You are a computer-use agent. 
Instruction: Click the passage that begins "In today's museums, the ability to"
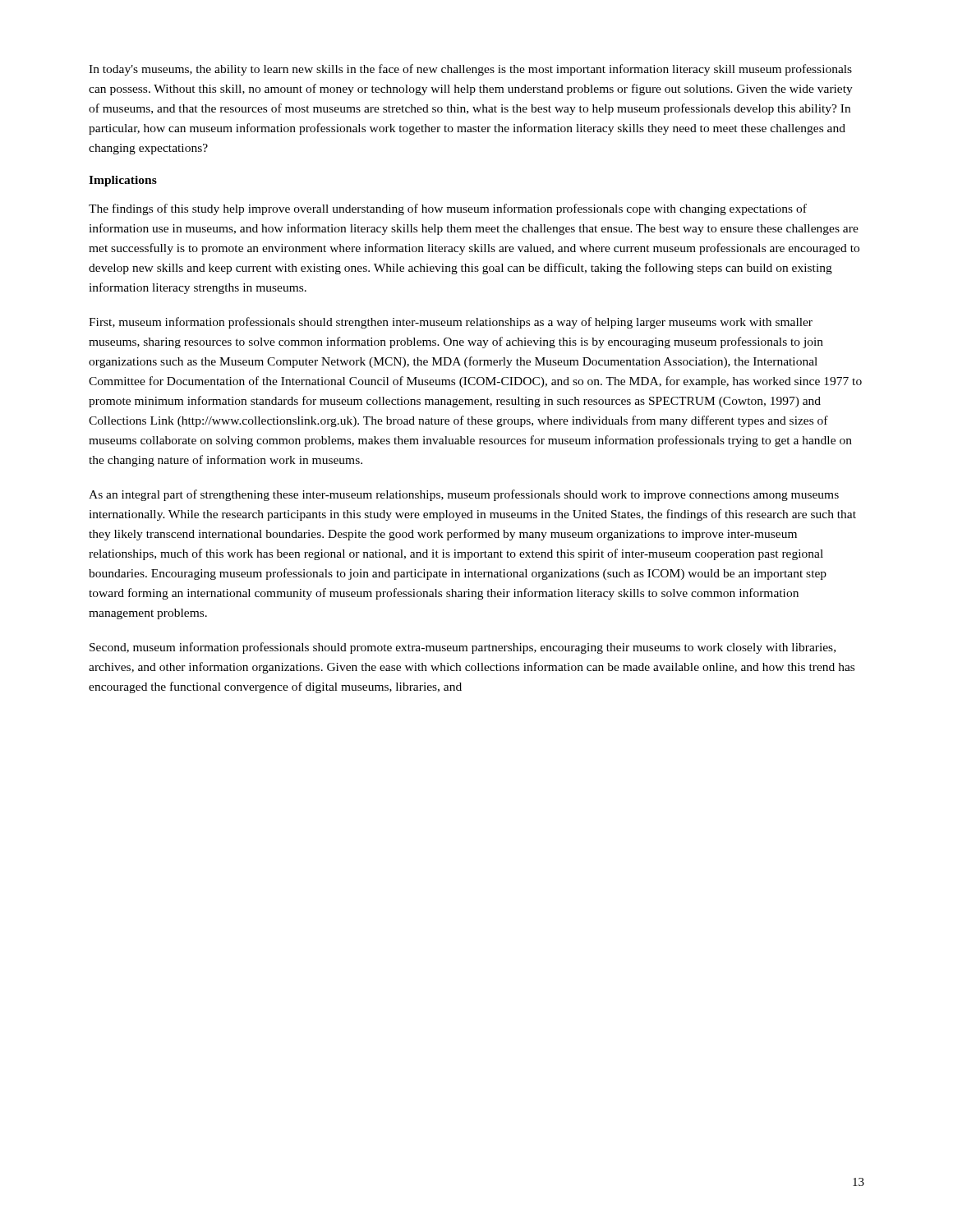[471, 108]
